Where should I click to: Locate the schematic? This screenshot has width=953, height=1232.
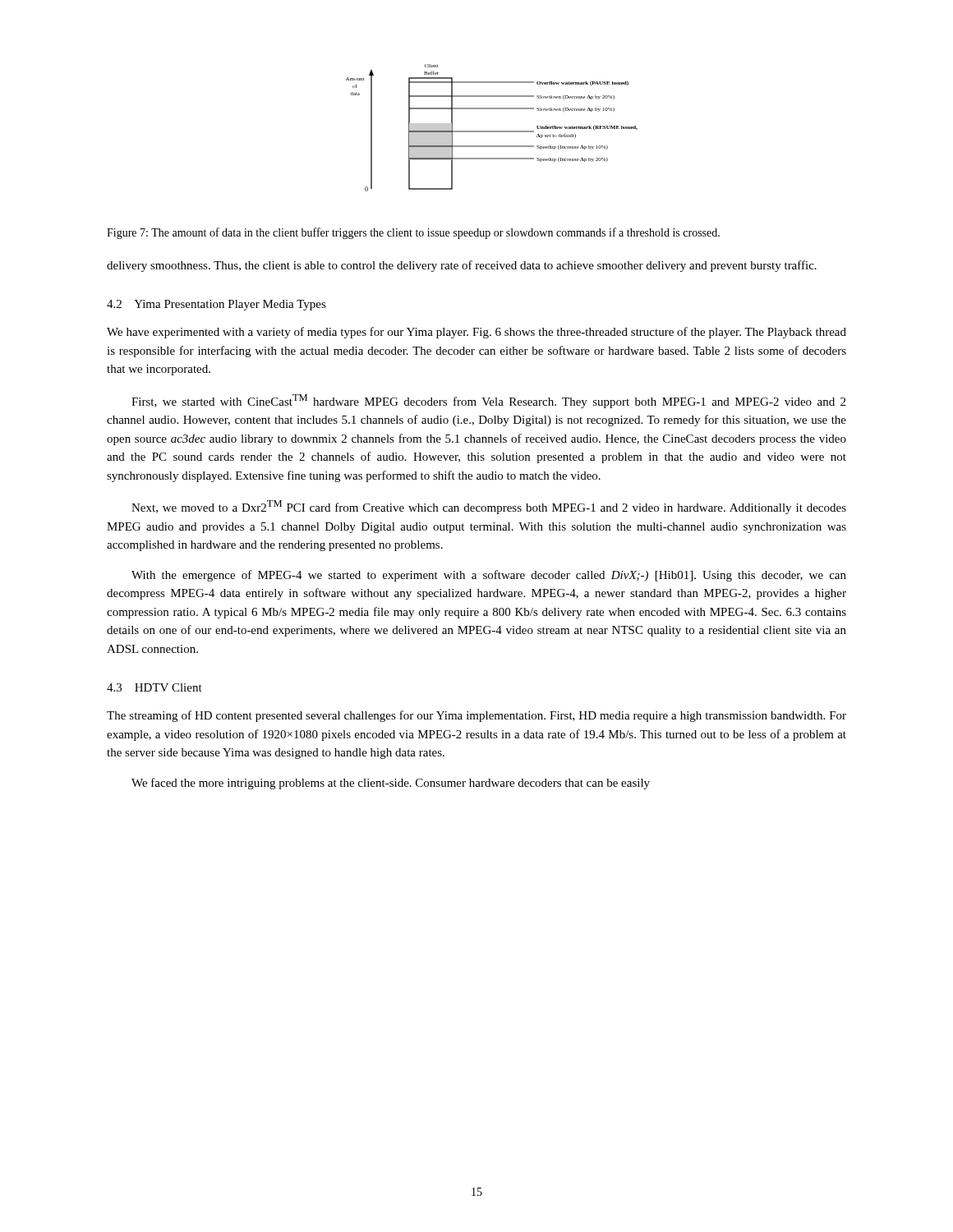[x=476, y=133]
